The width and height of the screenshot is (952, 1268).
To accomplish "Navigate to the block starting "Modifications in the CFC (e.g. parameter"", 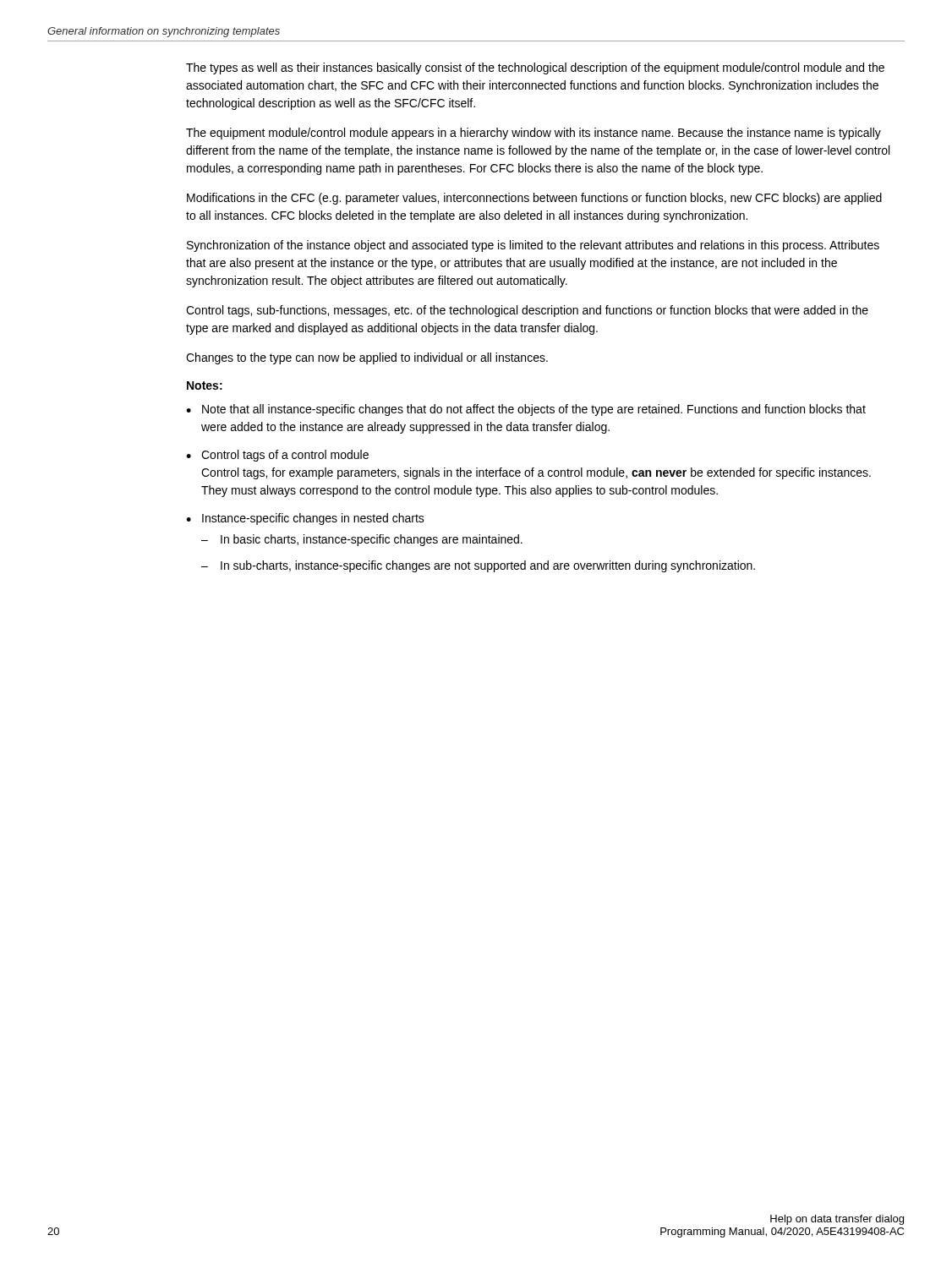I will pos(534,207).
